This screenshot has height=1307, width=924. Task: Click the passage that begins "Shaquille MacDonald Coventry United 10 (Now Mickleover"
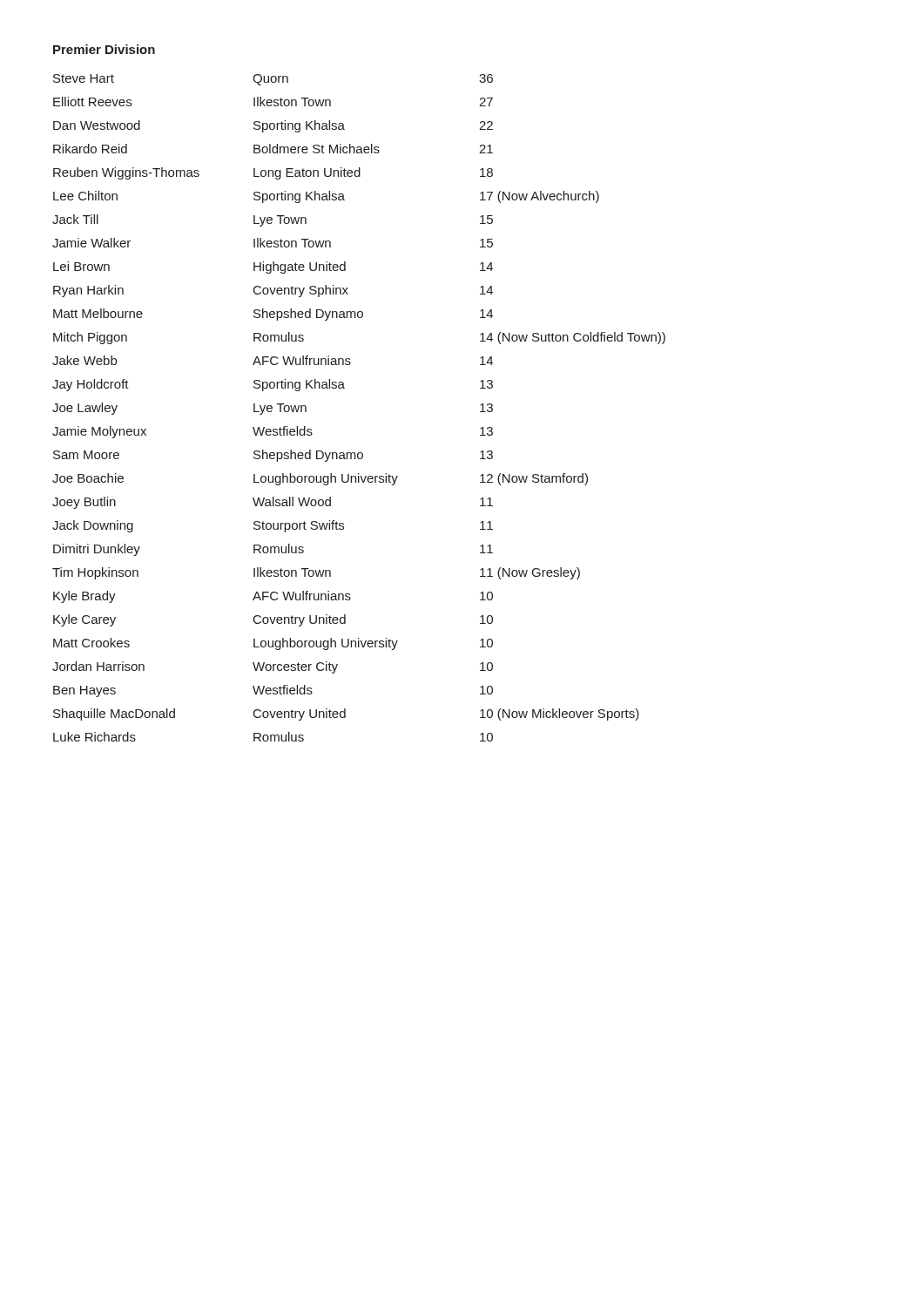click(346, 714)
